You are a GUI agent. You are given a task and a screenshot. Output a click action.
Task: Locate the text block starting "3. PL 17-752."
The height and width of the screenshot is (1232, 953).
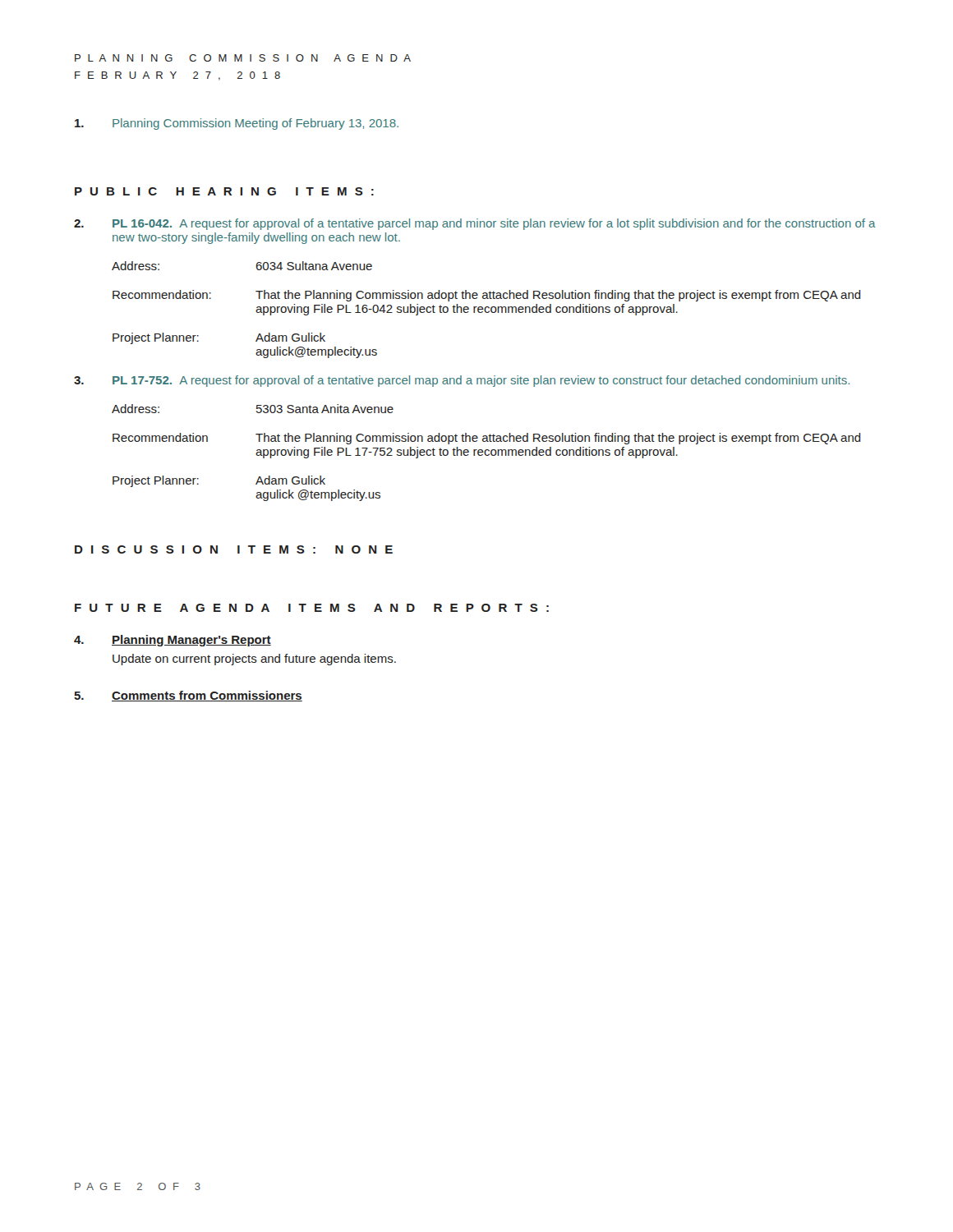pyautogui.click(x=476, y=437)
